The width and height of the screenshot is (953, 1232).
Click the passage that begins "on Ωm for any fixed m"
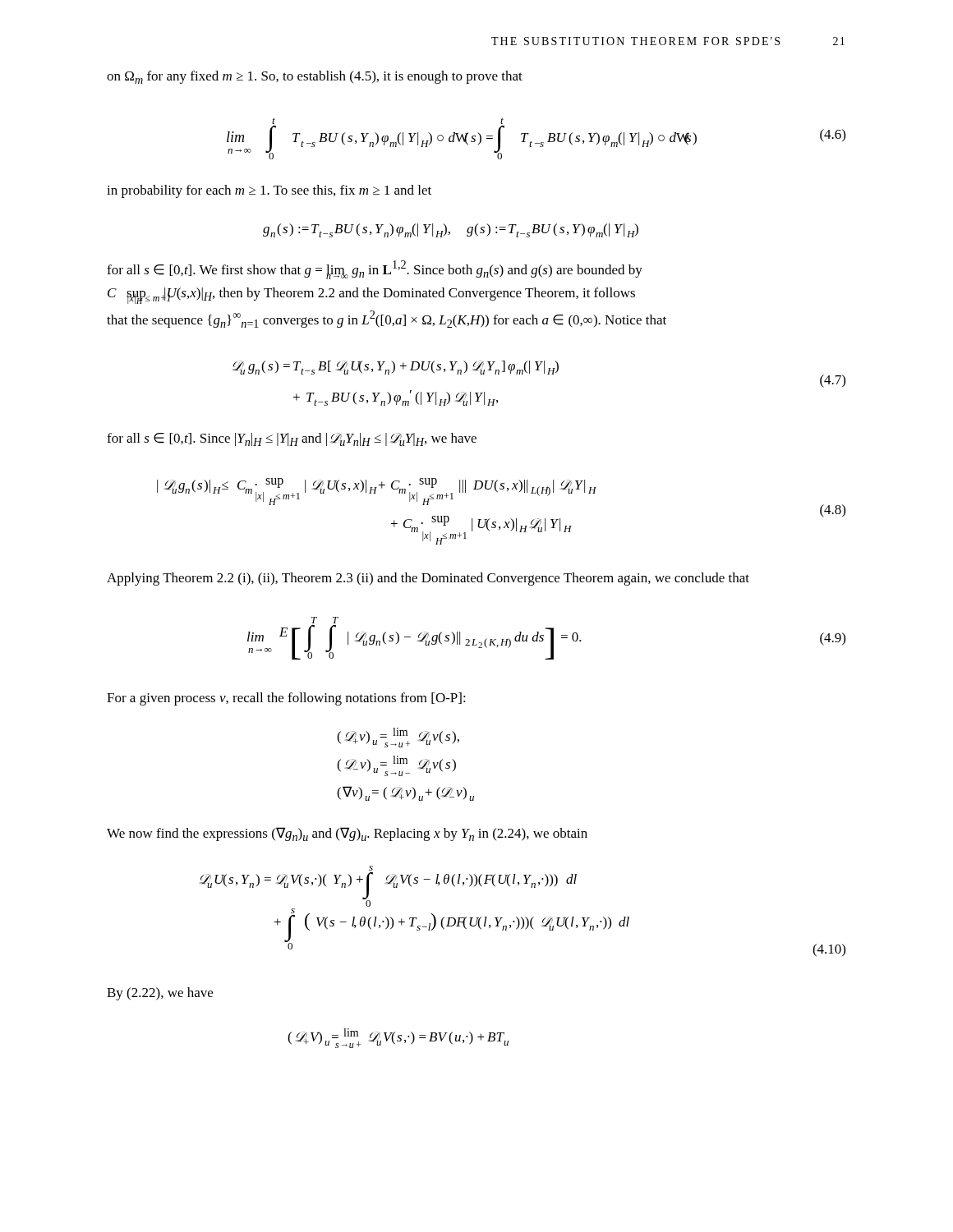coord(315,77)
